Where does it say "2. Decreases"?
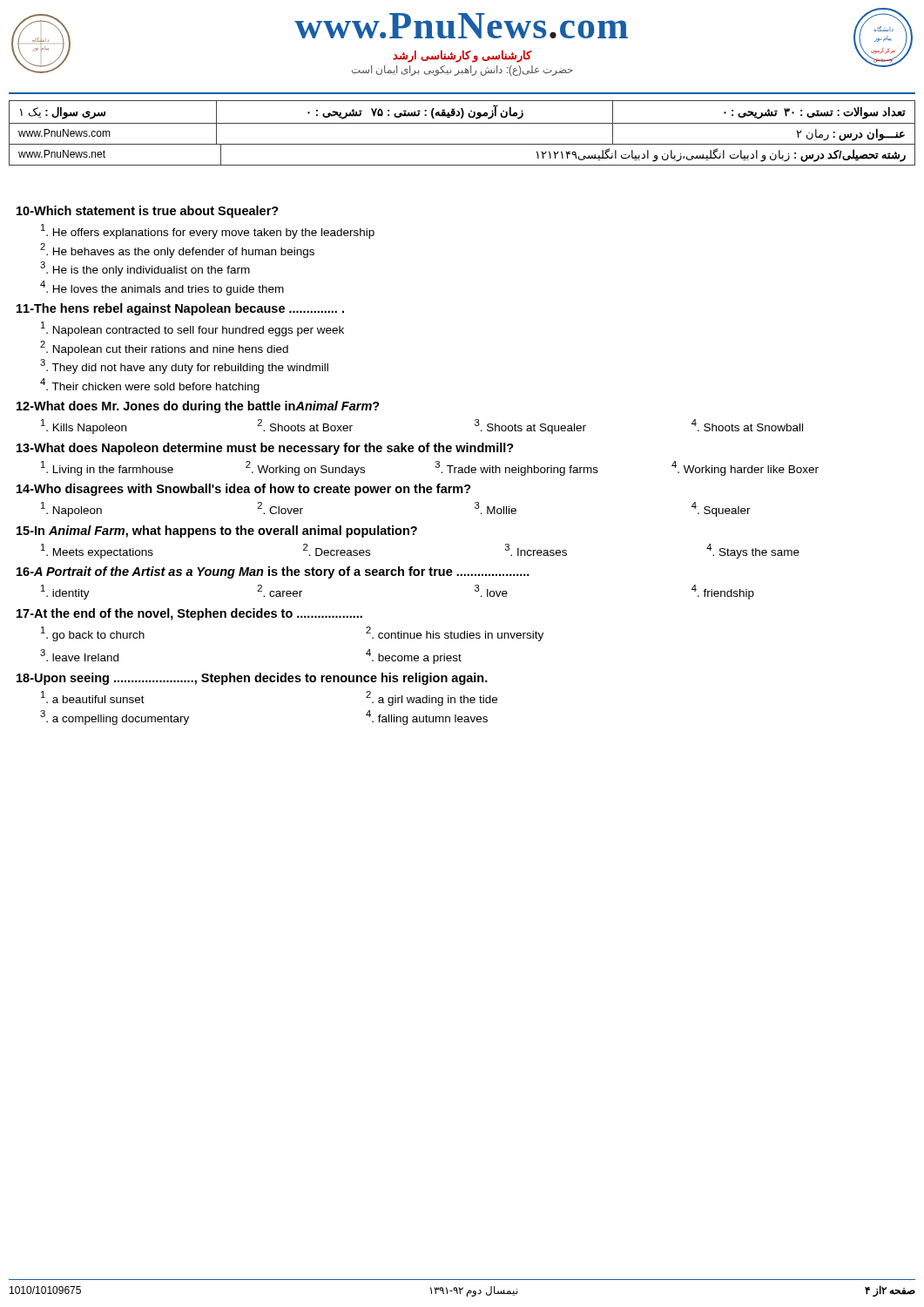This screenshot has width=924, height=1307. coord(337,550)
